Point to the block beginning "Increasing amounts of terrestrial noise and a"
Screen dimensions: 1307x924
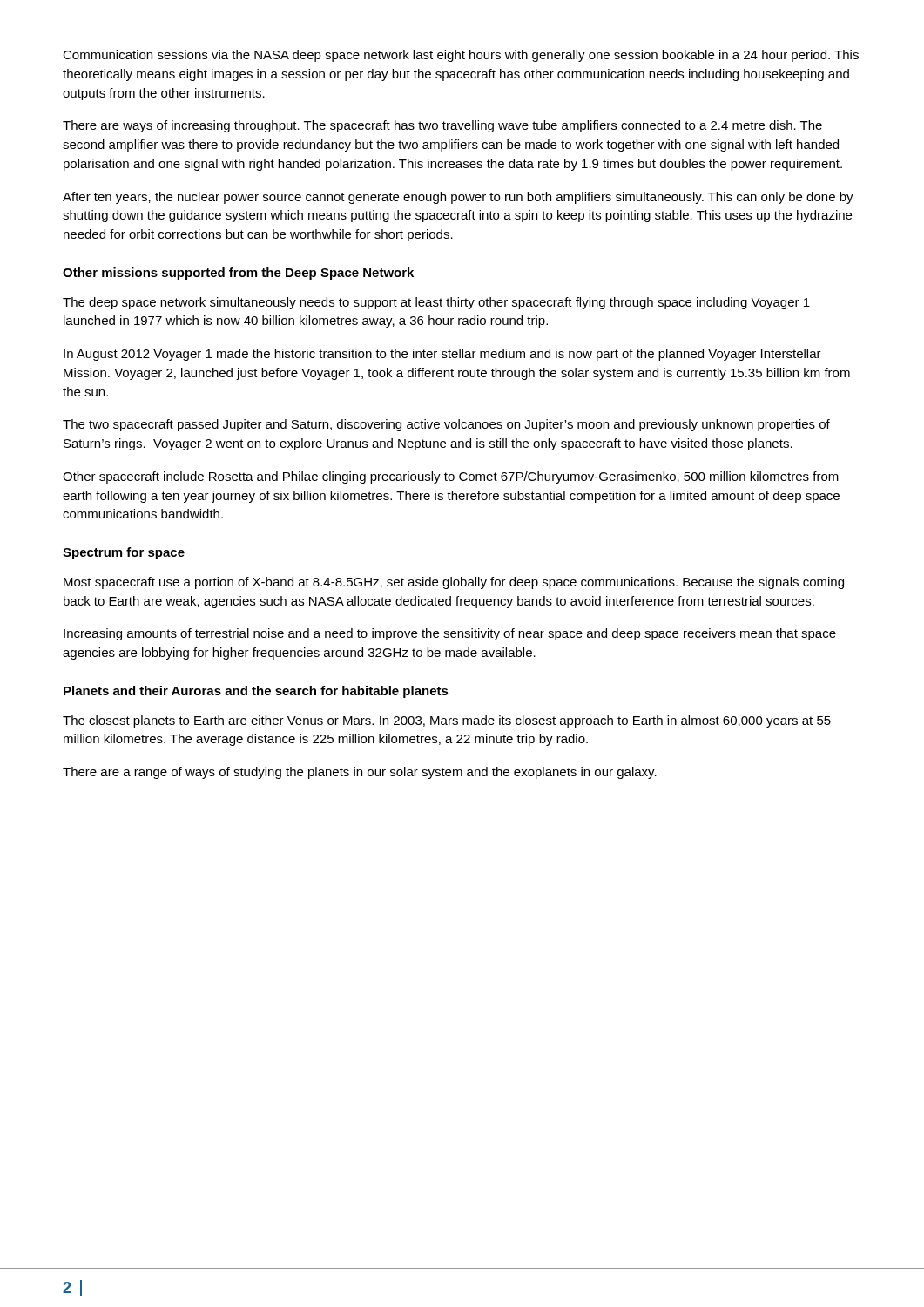click(449, 643)
